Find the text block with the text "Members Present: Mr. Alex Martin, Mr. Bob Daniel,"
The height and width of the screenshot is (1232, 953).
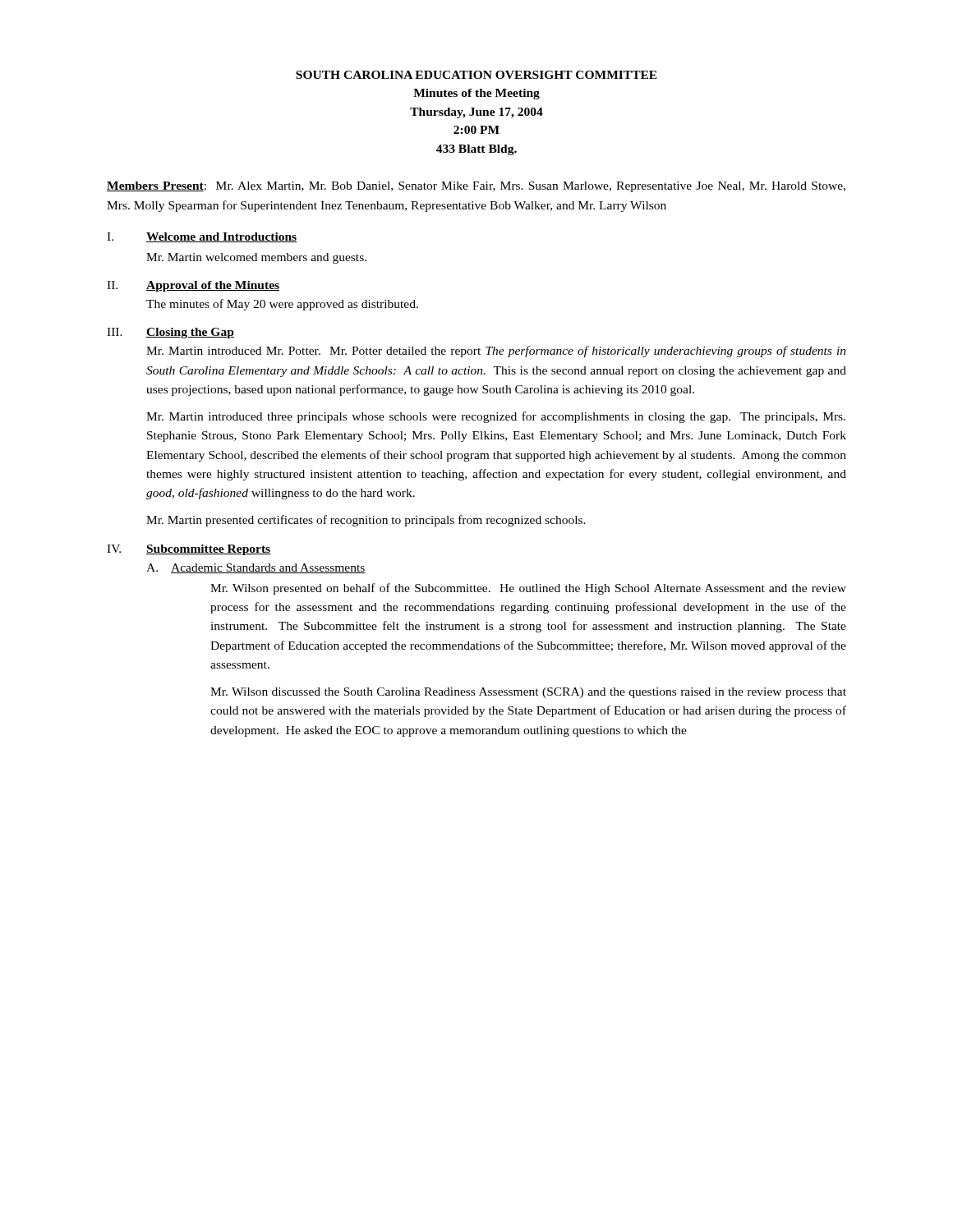click(476, 195)
